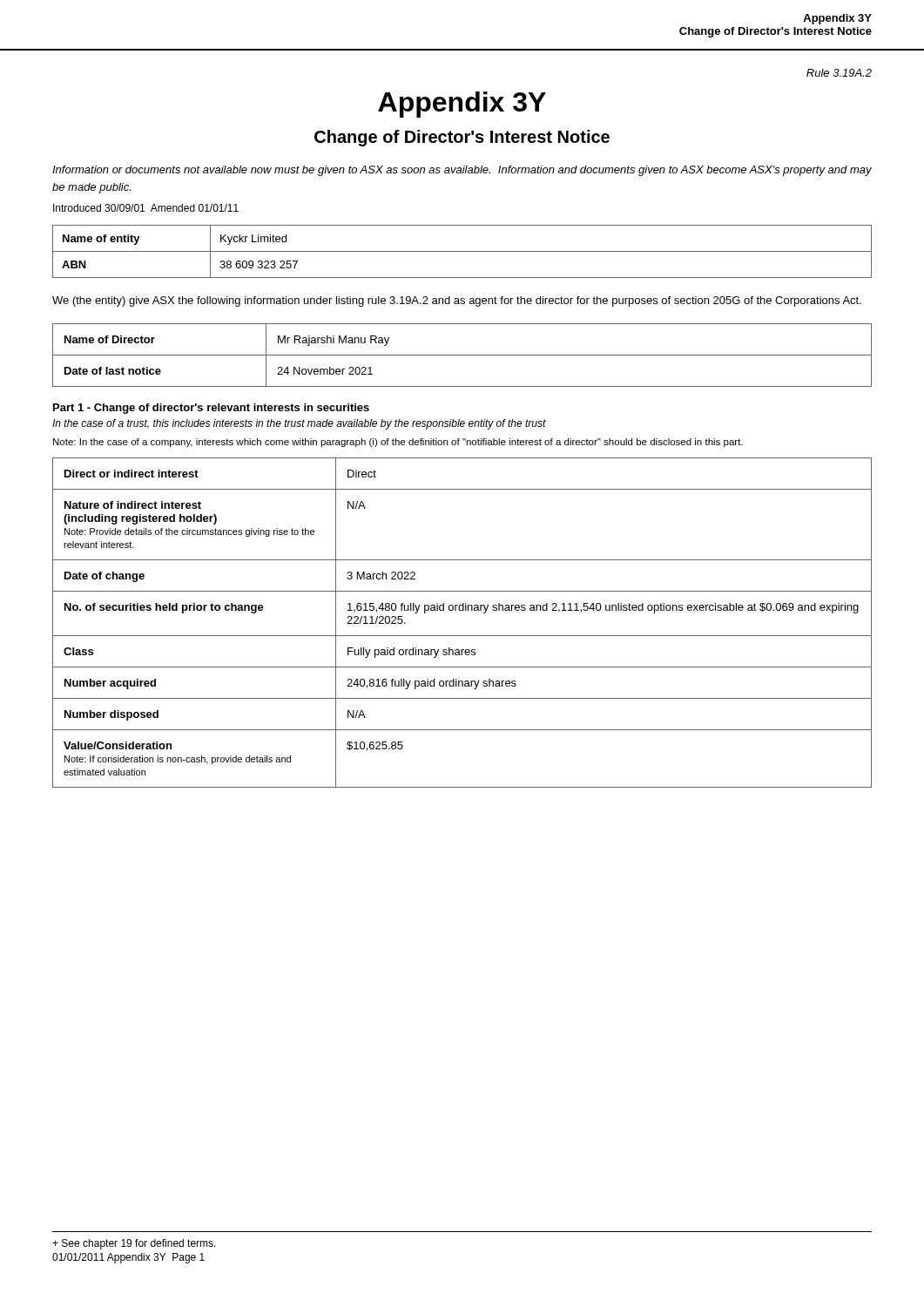Find the passage starting "Part 1 - Change of"
The height and width of the screenshot is (1307, 924).
click(211, 407)
